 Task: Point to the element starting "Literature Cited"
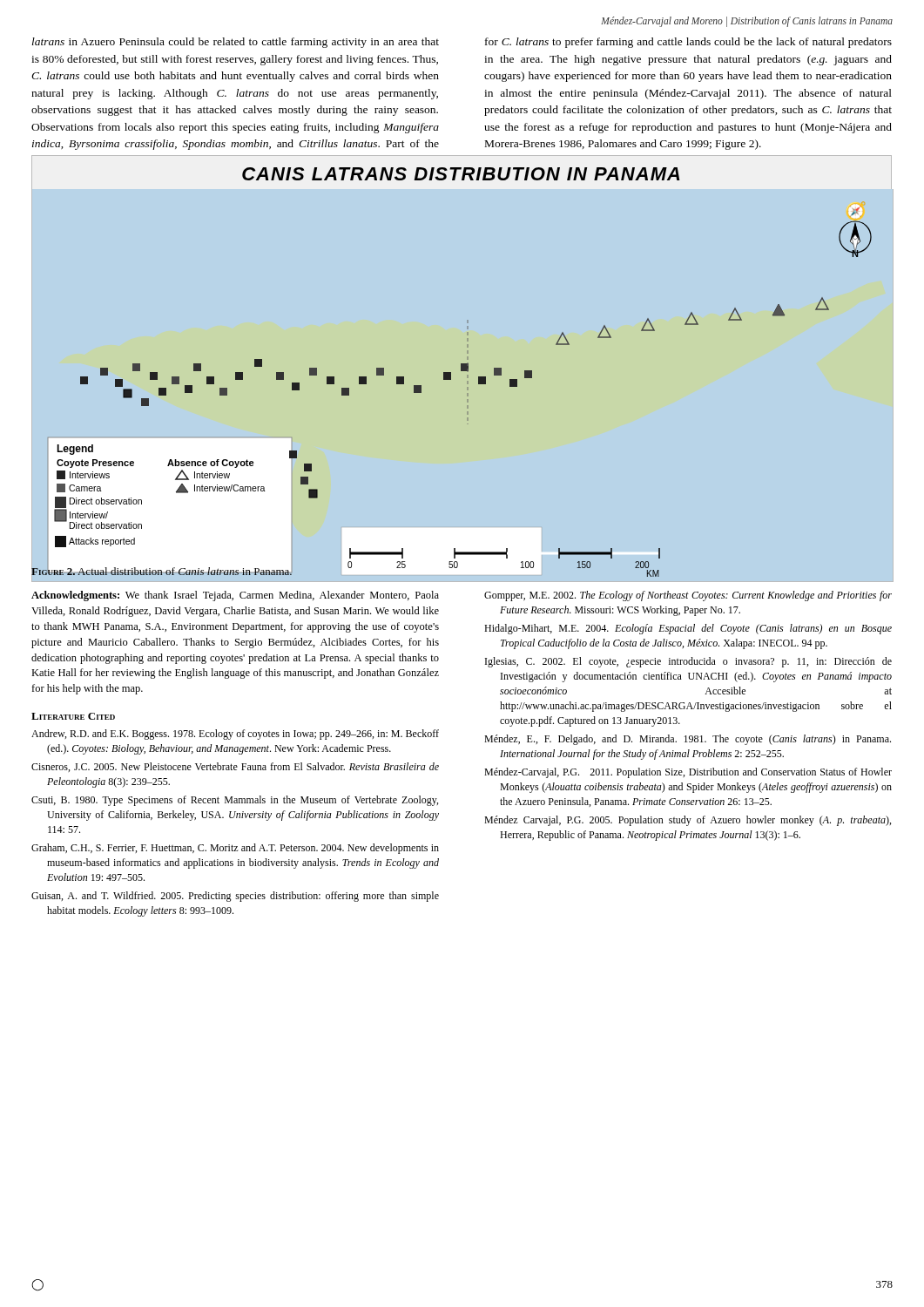click(x=73, y=716)
